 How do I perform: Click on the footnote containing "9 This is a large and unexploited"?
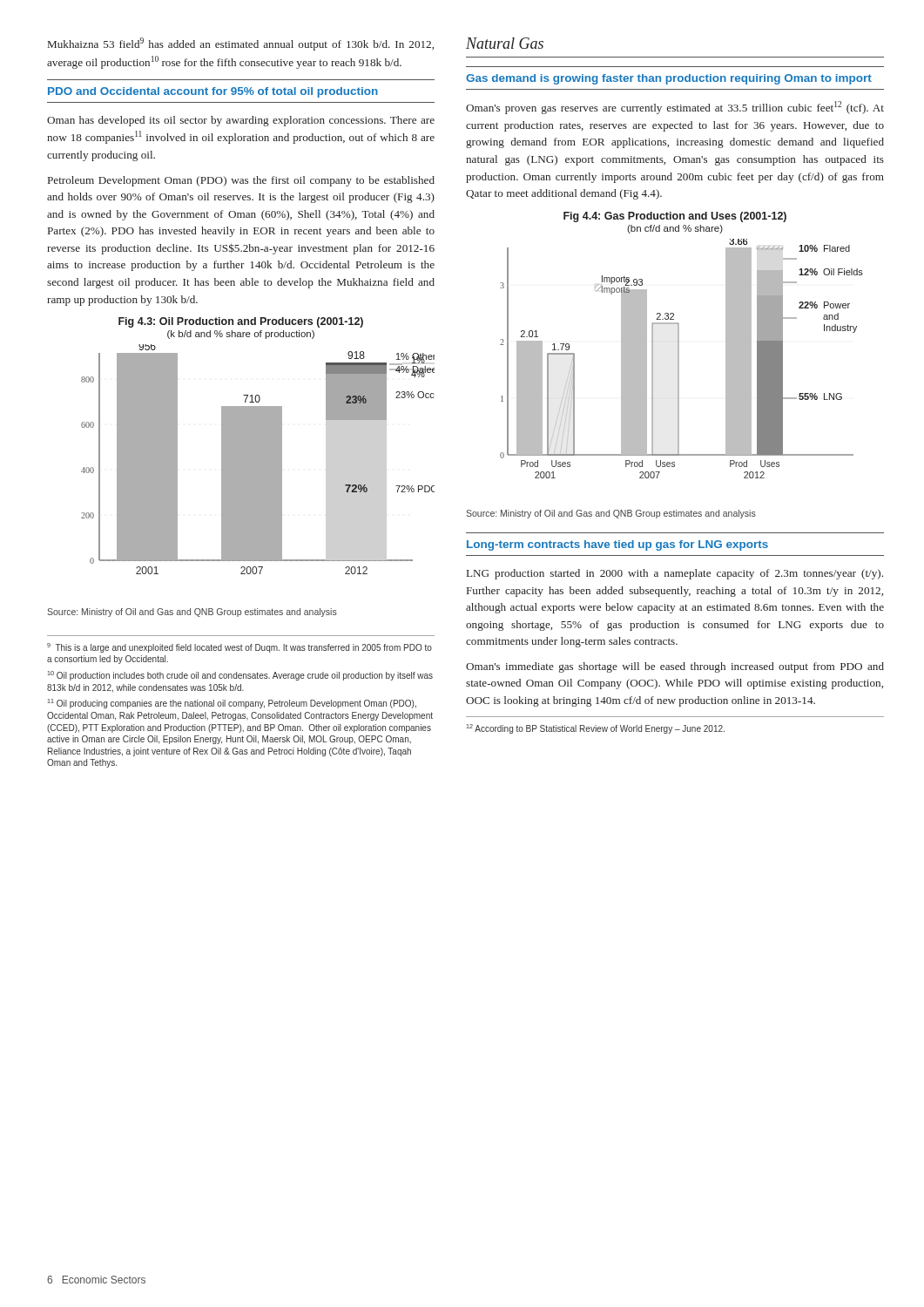[241, 653]
